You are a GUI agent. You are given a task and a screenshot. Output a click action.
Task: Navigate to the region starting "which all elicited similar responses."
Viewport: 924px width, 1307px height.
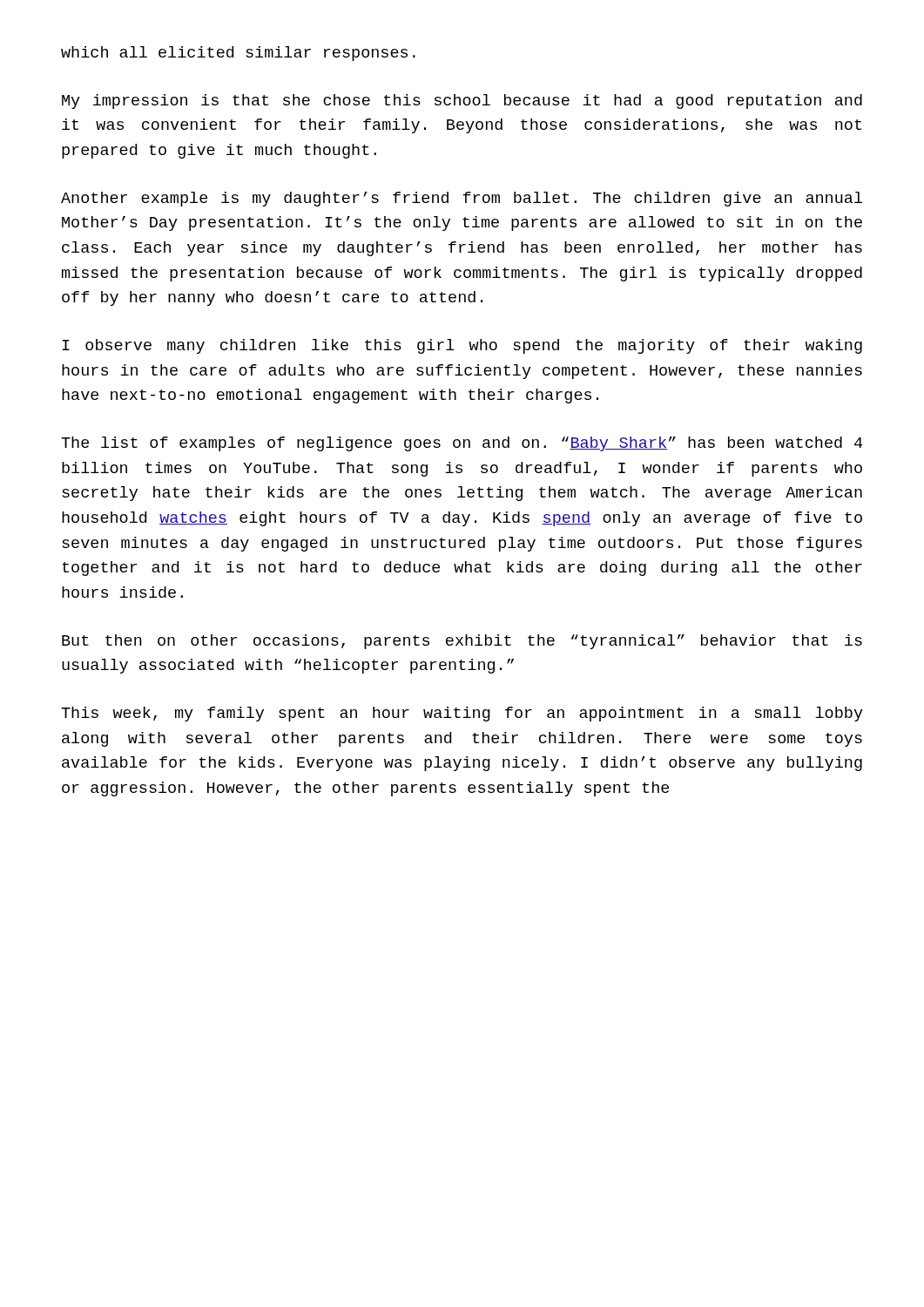click(x=240, y=54)
